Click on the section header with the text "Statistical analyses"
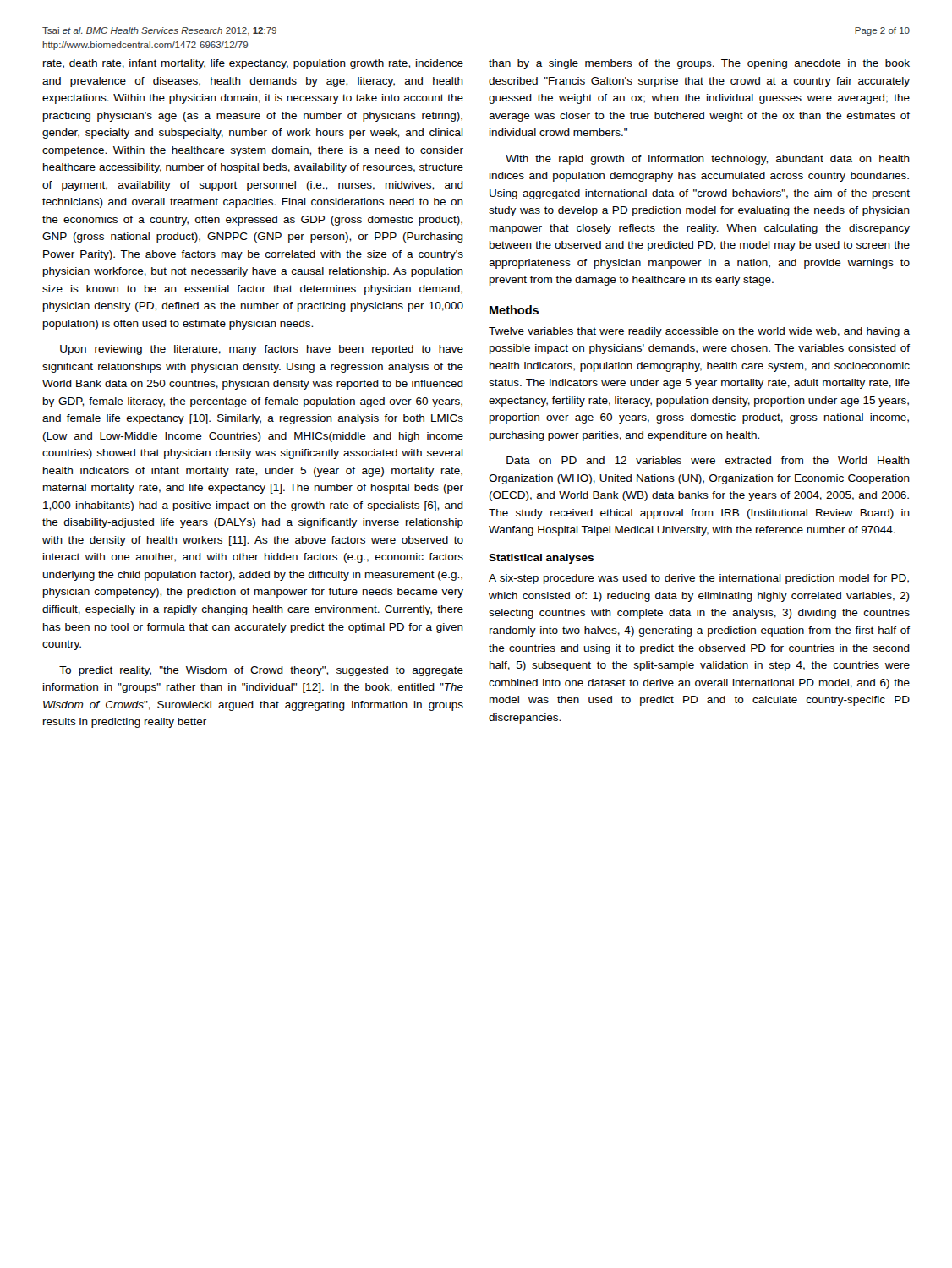The width and height of the screenshot is (952, 1268). pos(541,557)
